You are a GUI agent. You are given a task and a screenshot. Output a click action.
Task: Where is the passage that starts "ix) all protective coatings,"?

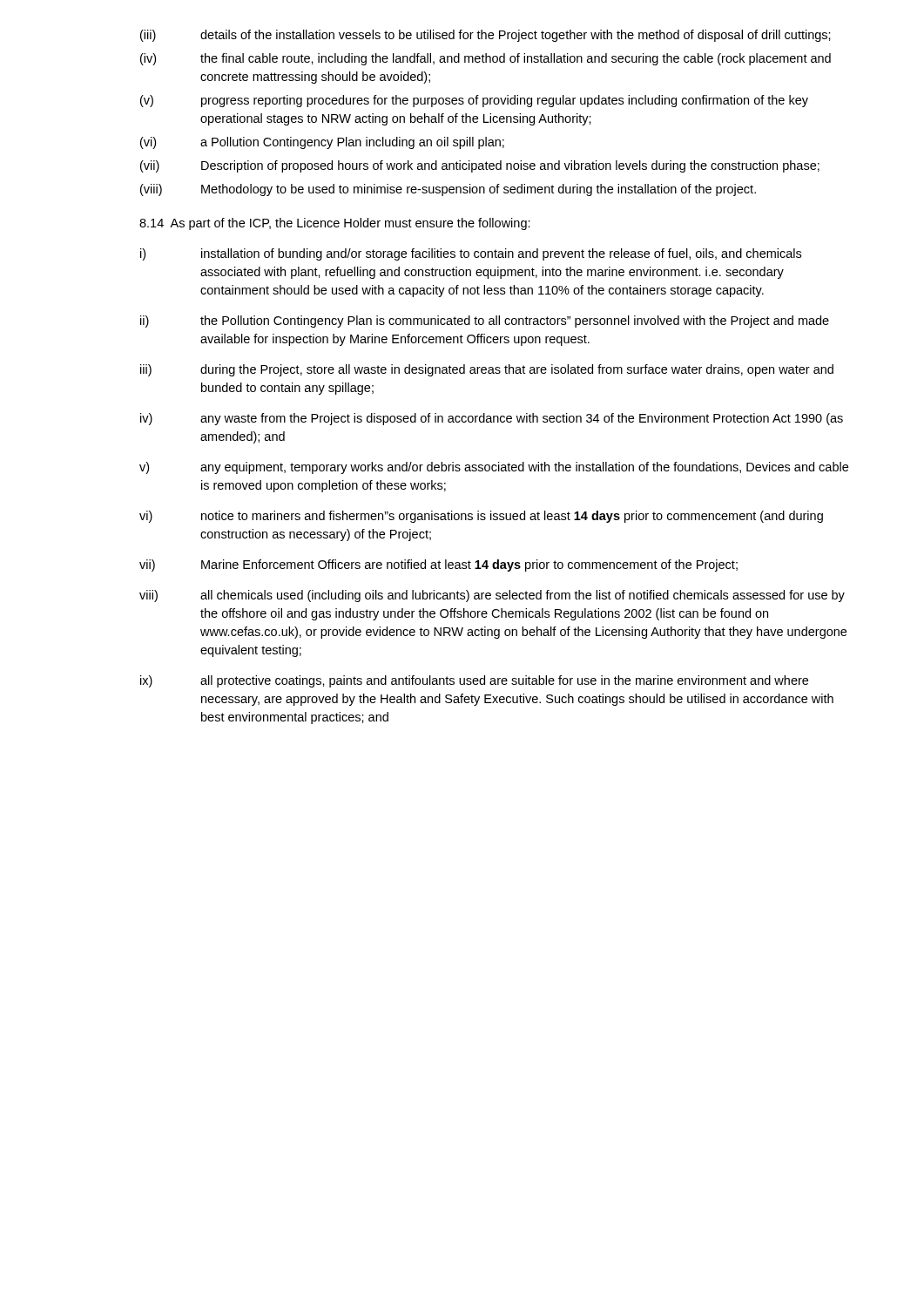tap(496, 700)
